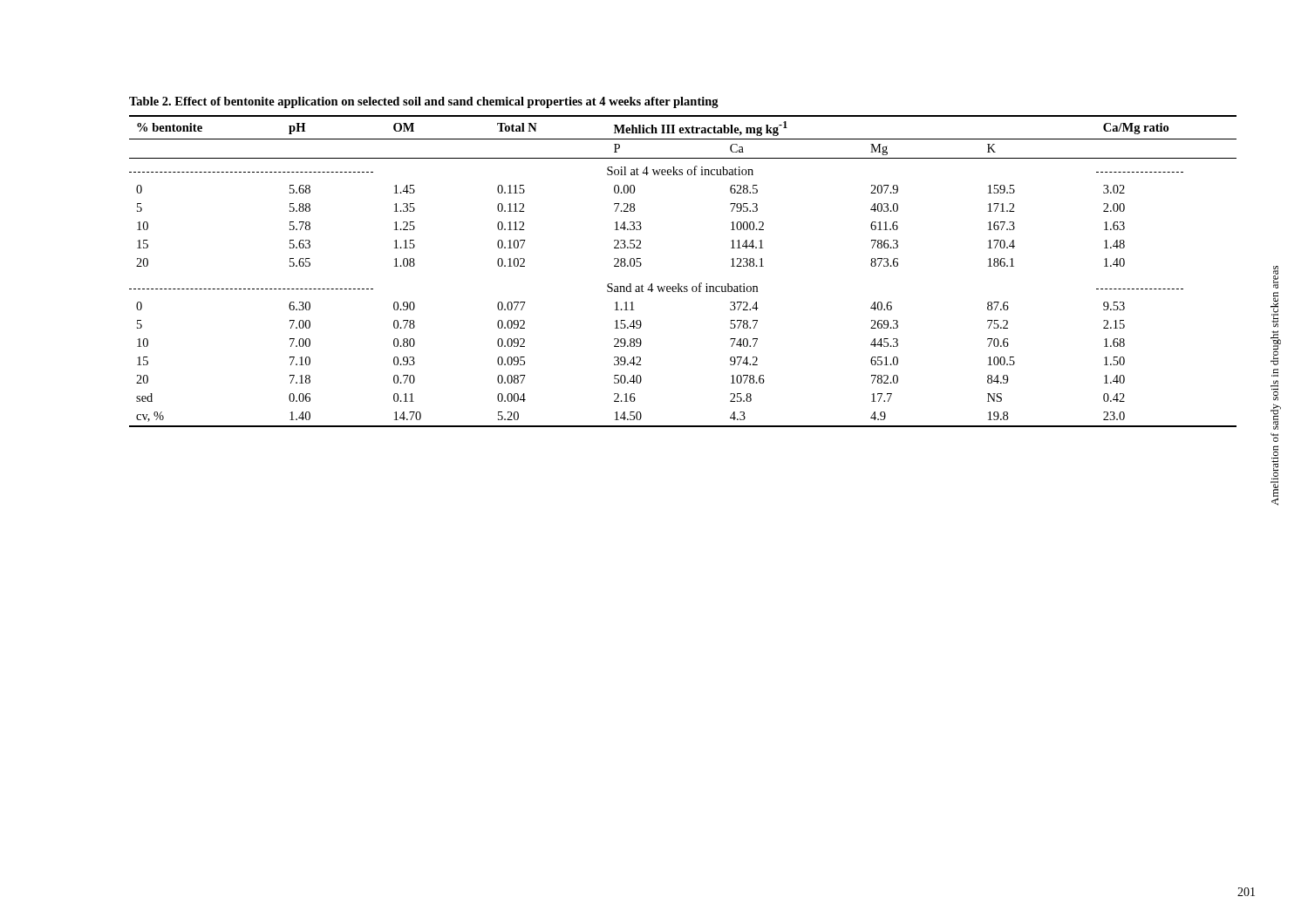Where is the passage that starts "Amelioration of sandy soils in"?
The image size is (1308, 924).
1274,386
